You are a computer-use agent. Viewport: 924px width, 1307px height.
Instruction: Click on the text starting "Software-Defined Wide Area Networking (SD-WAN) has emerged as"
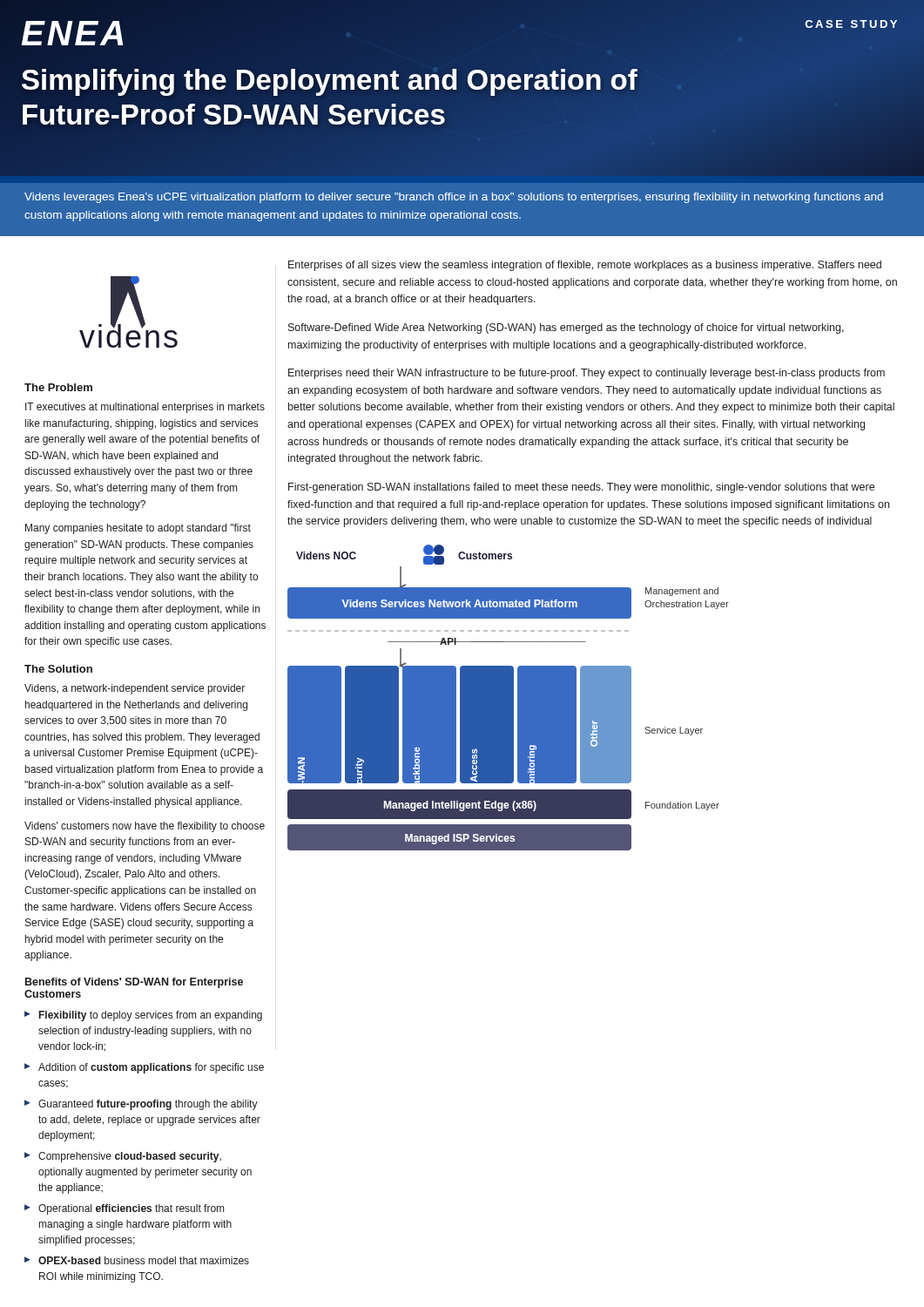pyautogui.click(x=566, y=336)
